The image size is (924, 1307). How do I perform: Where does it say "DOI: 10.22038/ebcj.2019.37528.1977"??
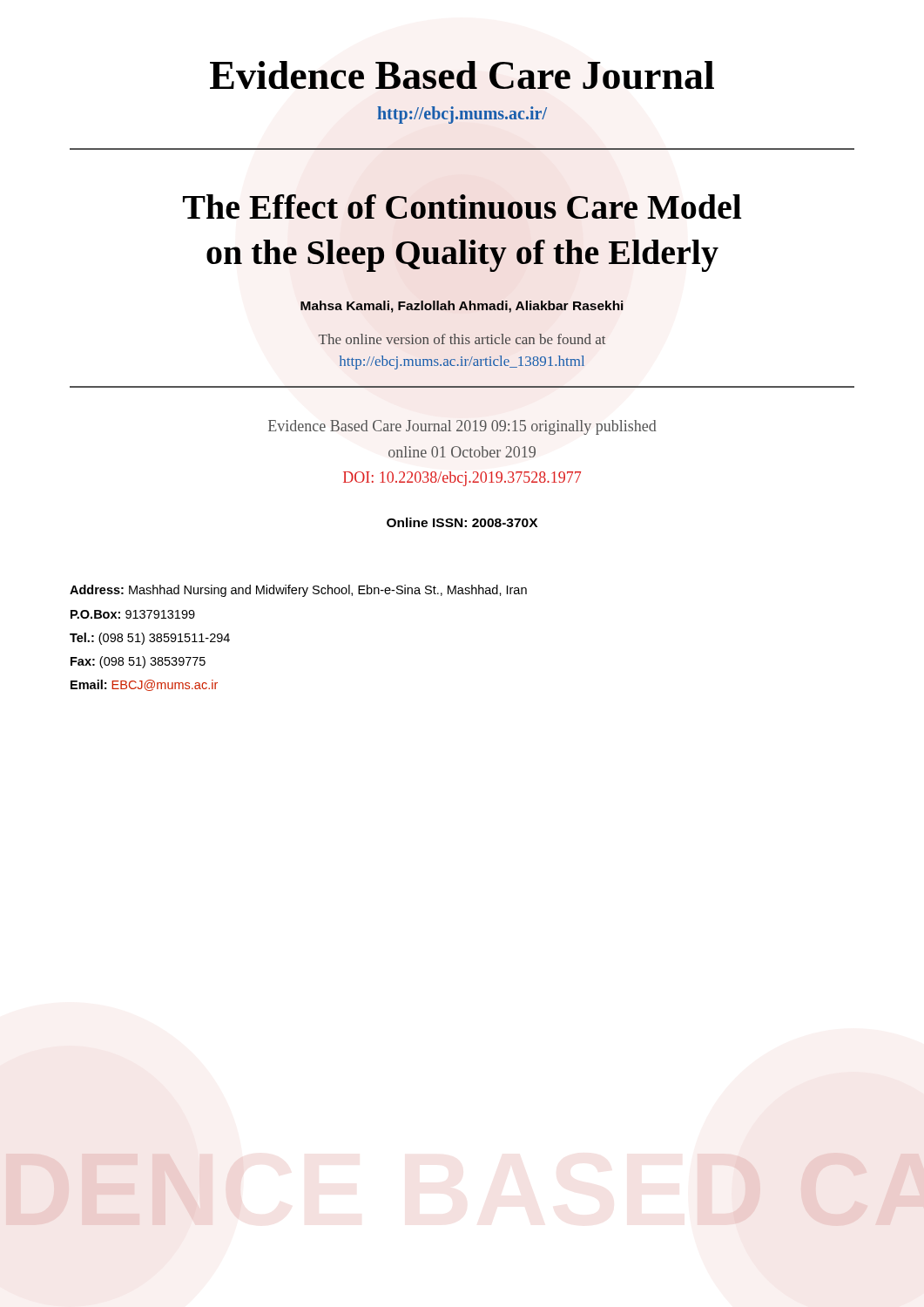(462, 478)
